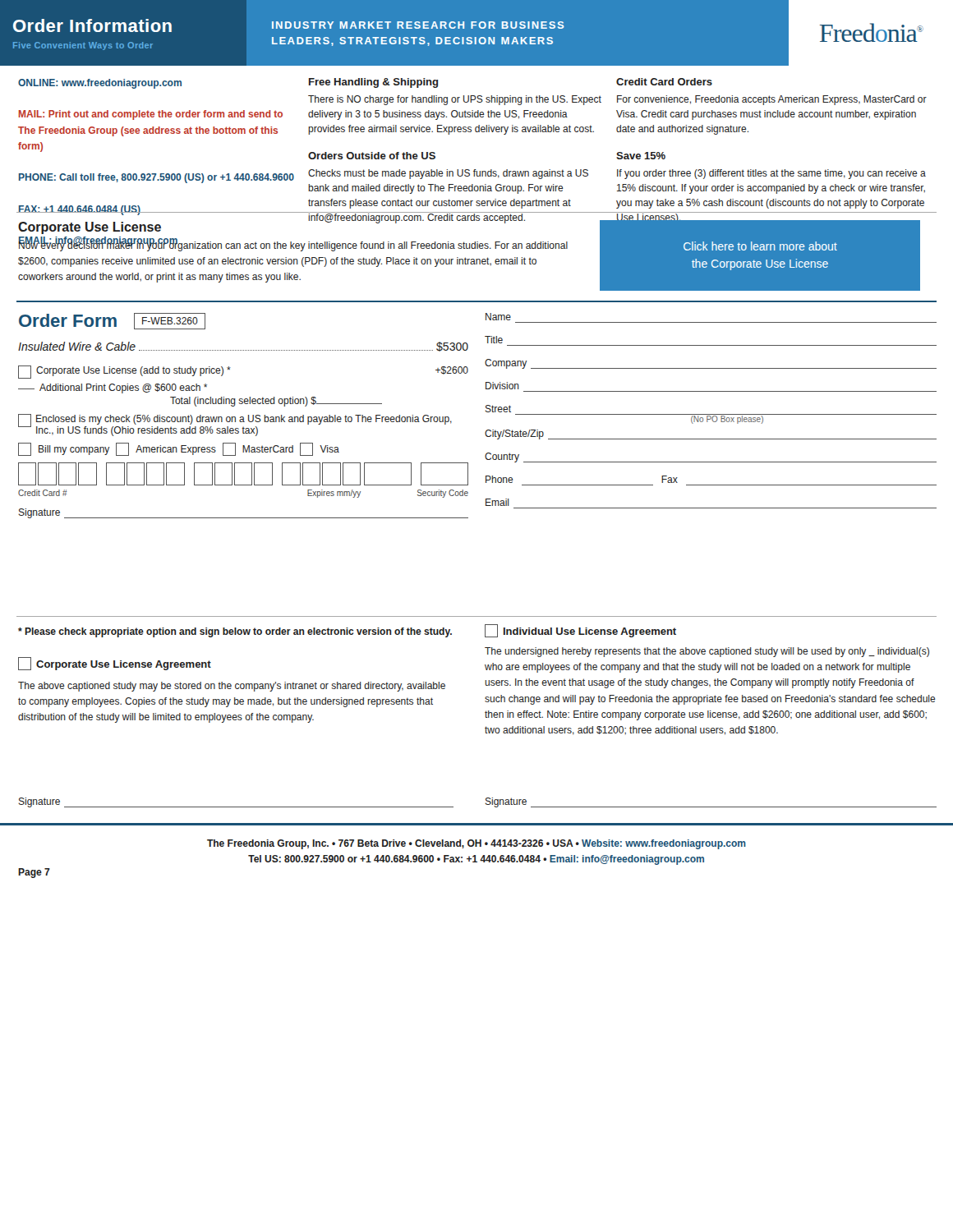Image resolution: width=953 pixels, height=1232 pixels.
Task: Locate the text block that reads "For convenience, Freedonia accepts American"
Action: 771,114
